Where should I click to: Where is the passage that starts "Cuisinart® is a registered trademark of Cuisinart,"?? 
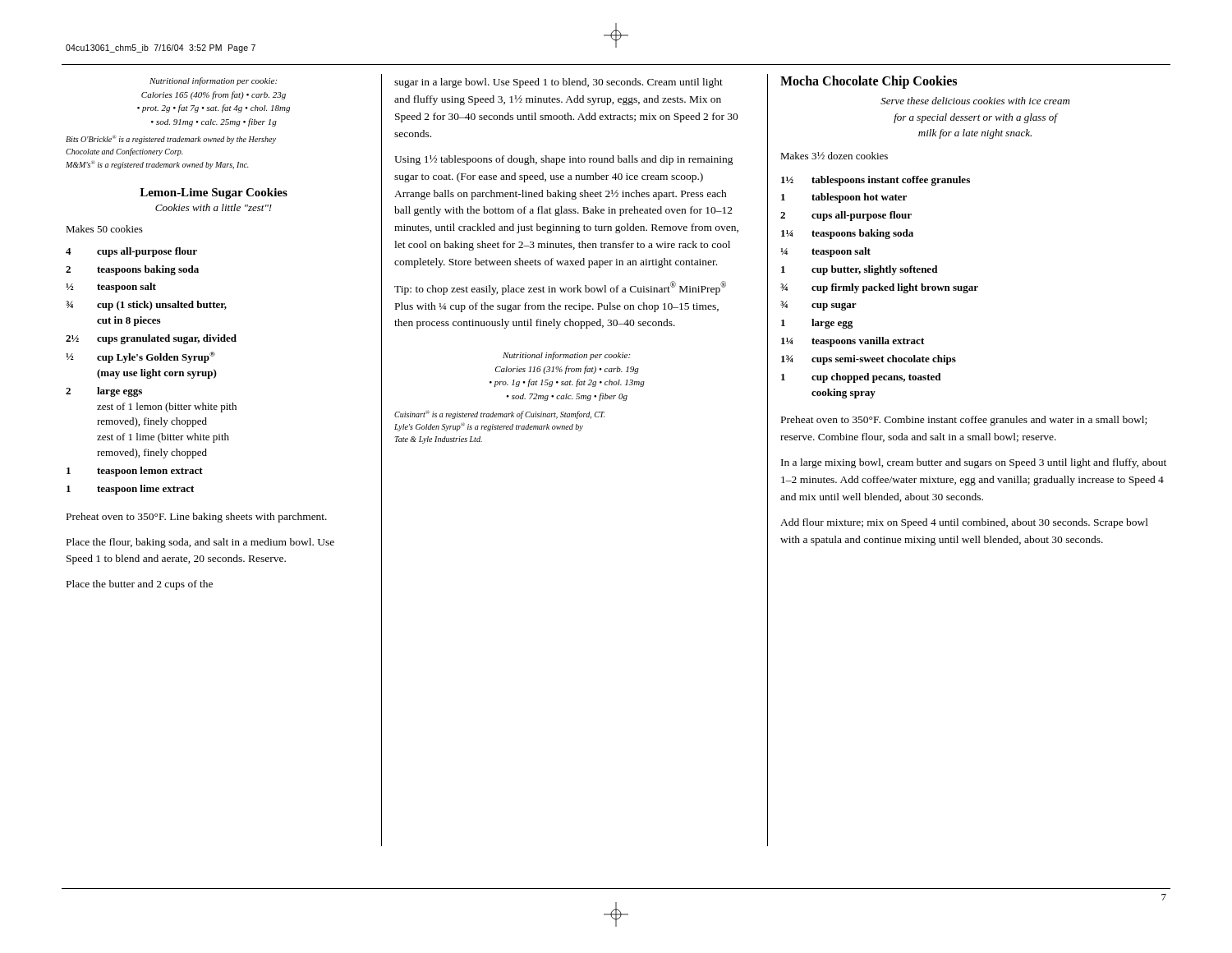pyautogui.click(x=500, y=426)
